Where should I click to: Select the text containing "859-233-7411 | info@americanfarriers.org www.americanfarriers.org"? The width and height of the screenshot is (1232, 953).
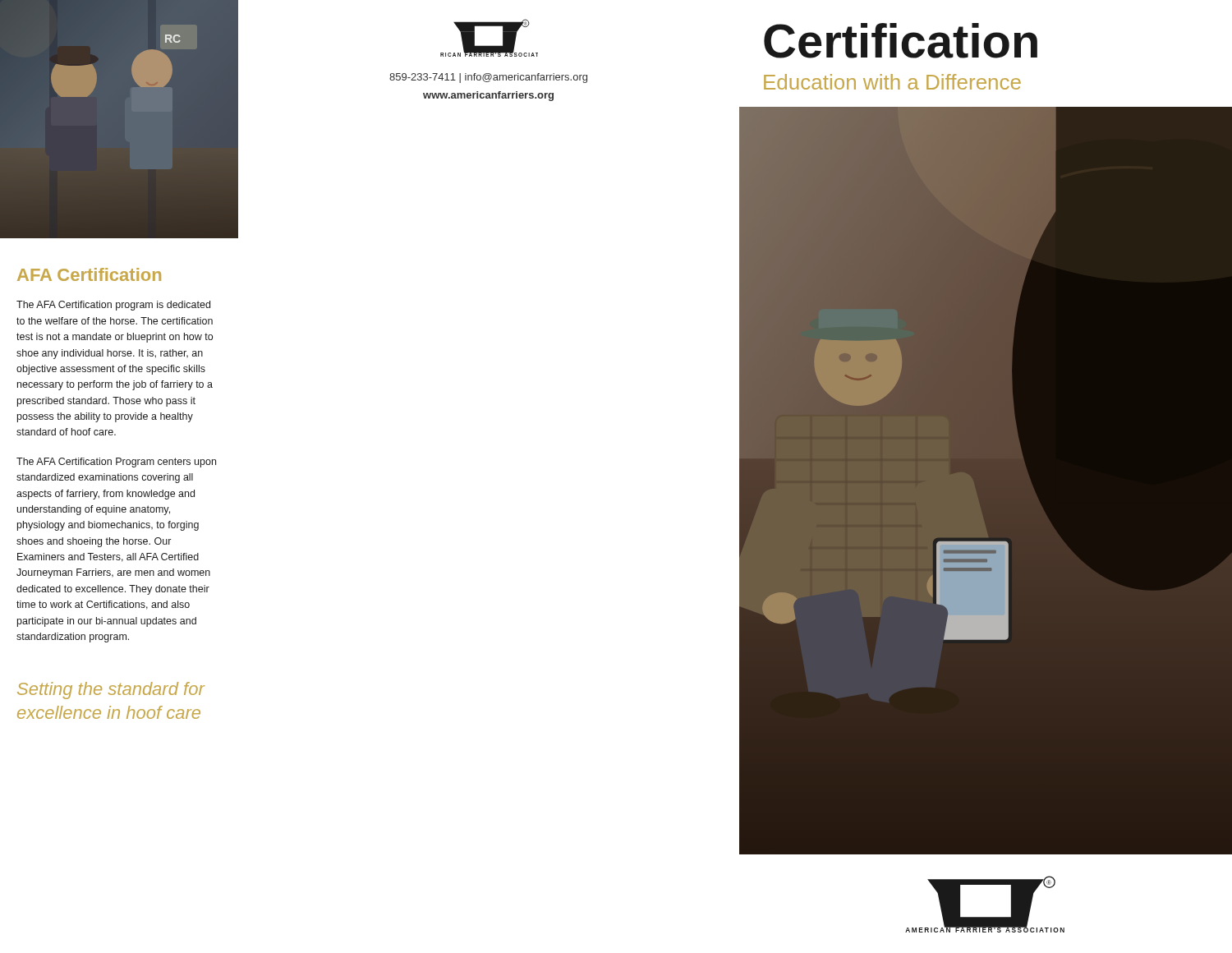point(489,86)
